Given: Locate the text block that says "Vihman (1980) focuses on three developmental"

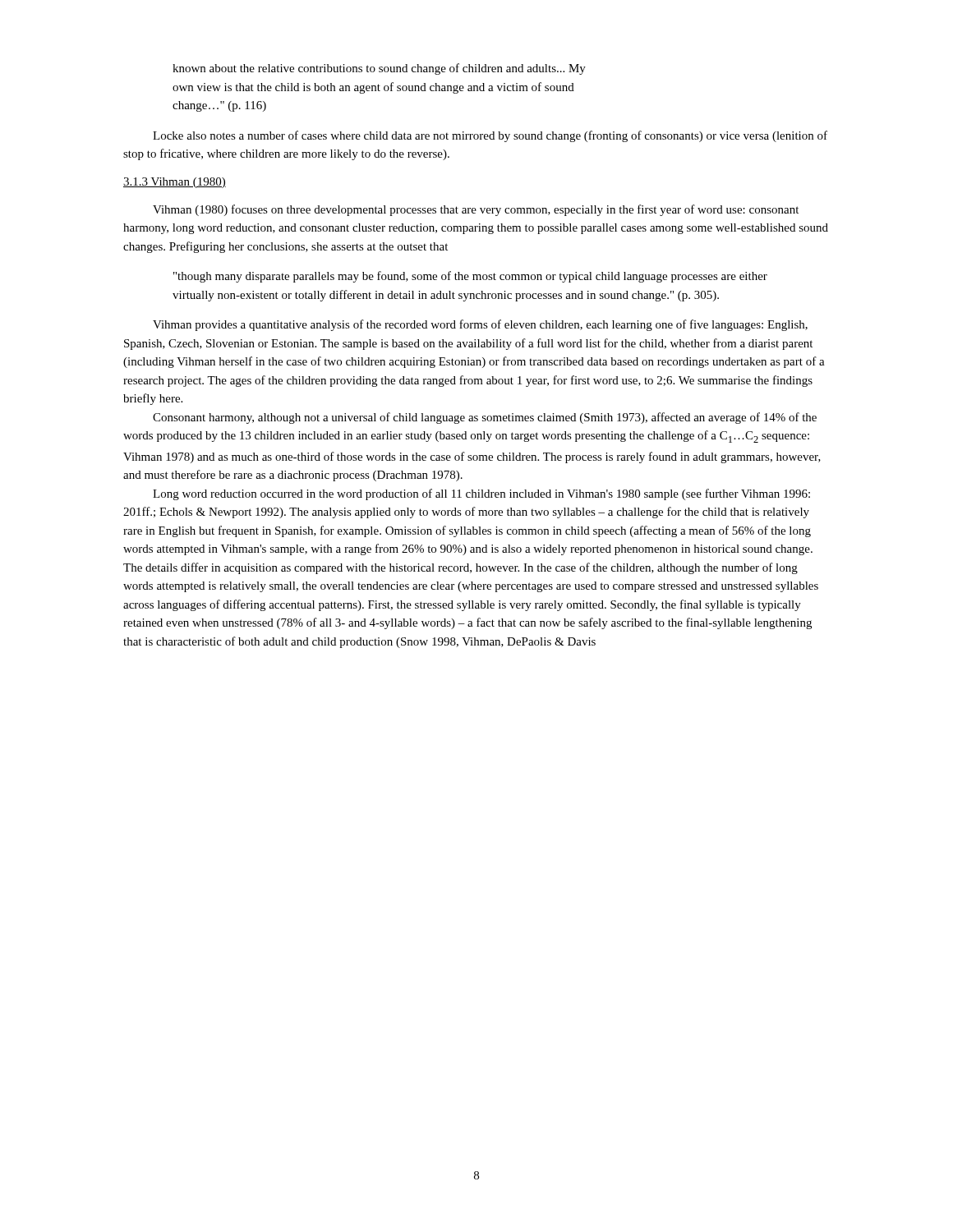Looking at the screenshot, I should click(x=476, y=228).
